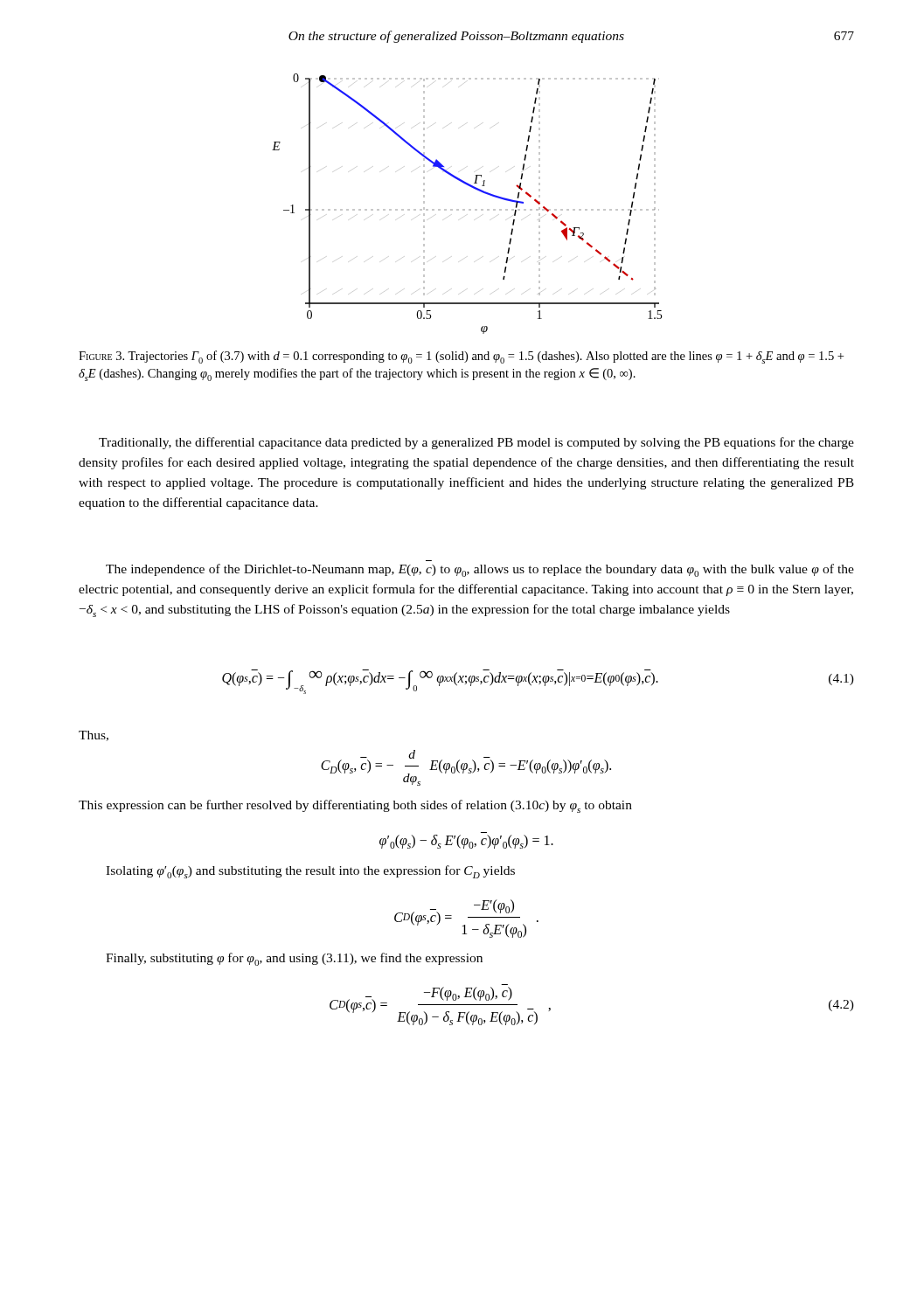Locate the block starting "CD(φs, c) = −E′(φ0) 1 −"
924x1311 pixels.
pyautogui.click(x=466, y=917)
